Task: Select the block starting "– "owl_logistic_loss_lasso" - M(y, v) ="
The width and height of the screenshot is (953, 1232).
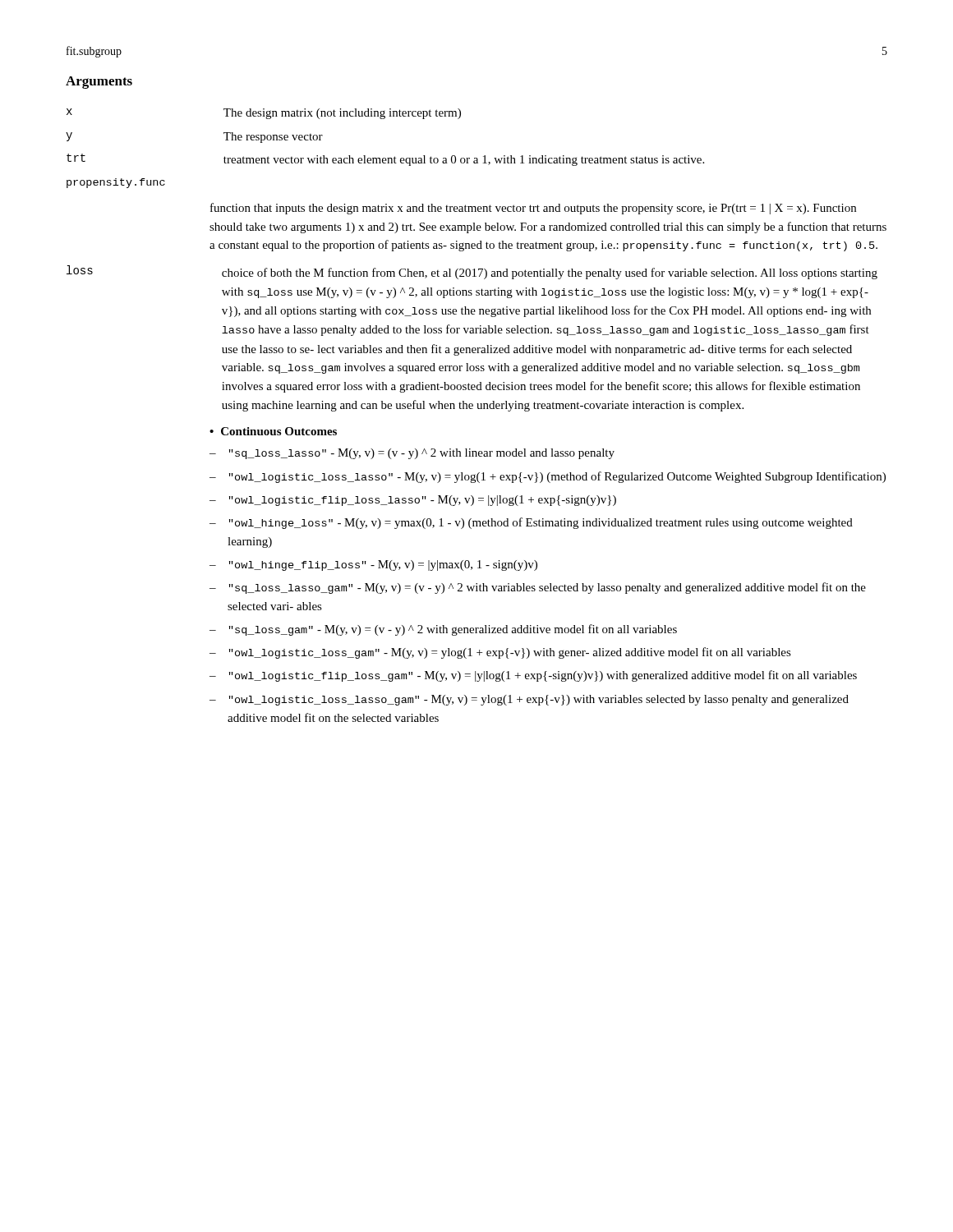Action: point(548,476)
